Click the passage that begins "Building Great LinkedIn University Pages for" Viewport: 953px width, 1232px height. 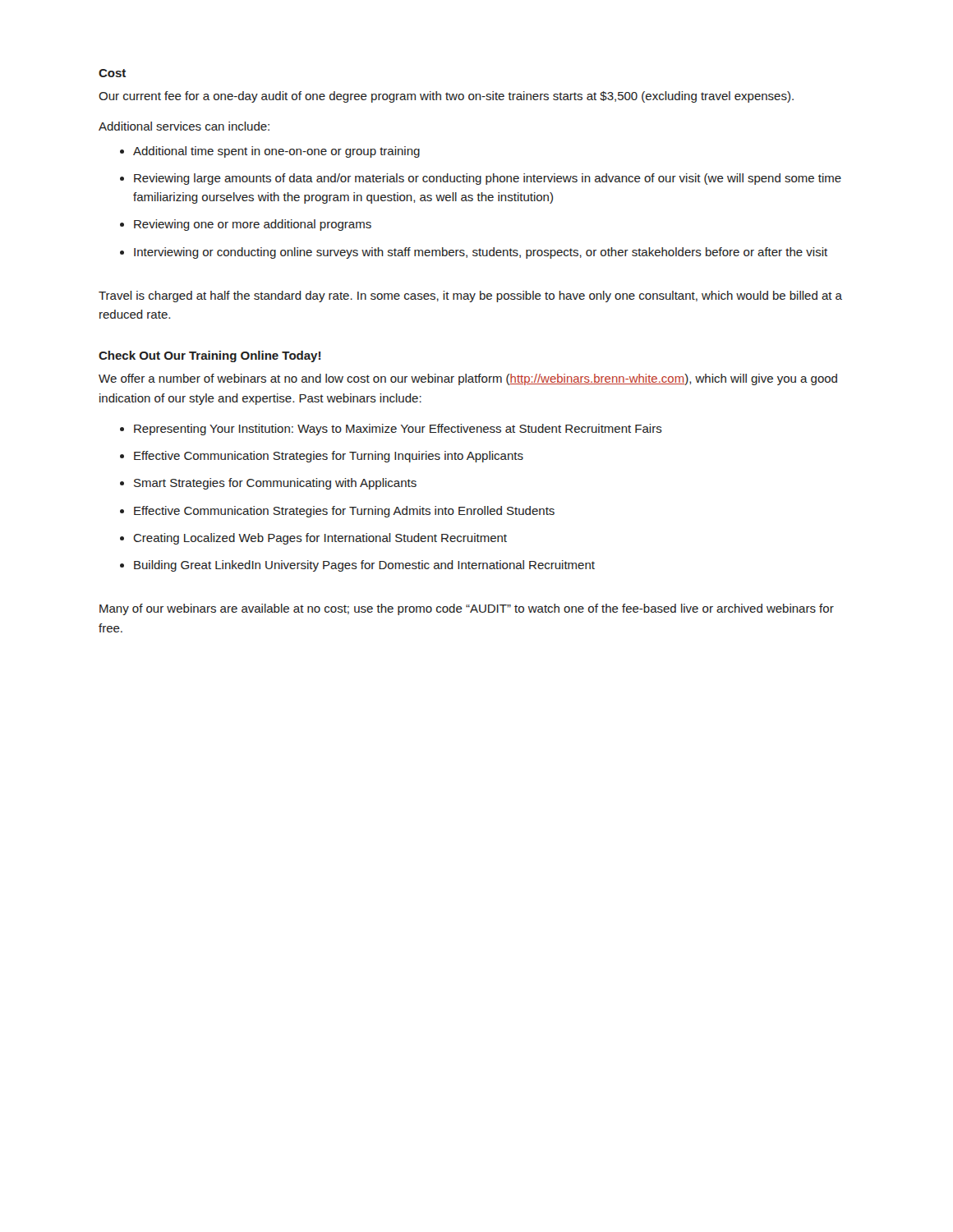point(364,565)
